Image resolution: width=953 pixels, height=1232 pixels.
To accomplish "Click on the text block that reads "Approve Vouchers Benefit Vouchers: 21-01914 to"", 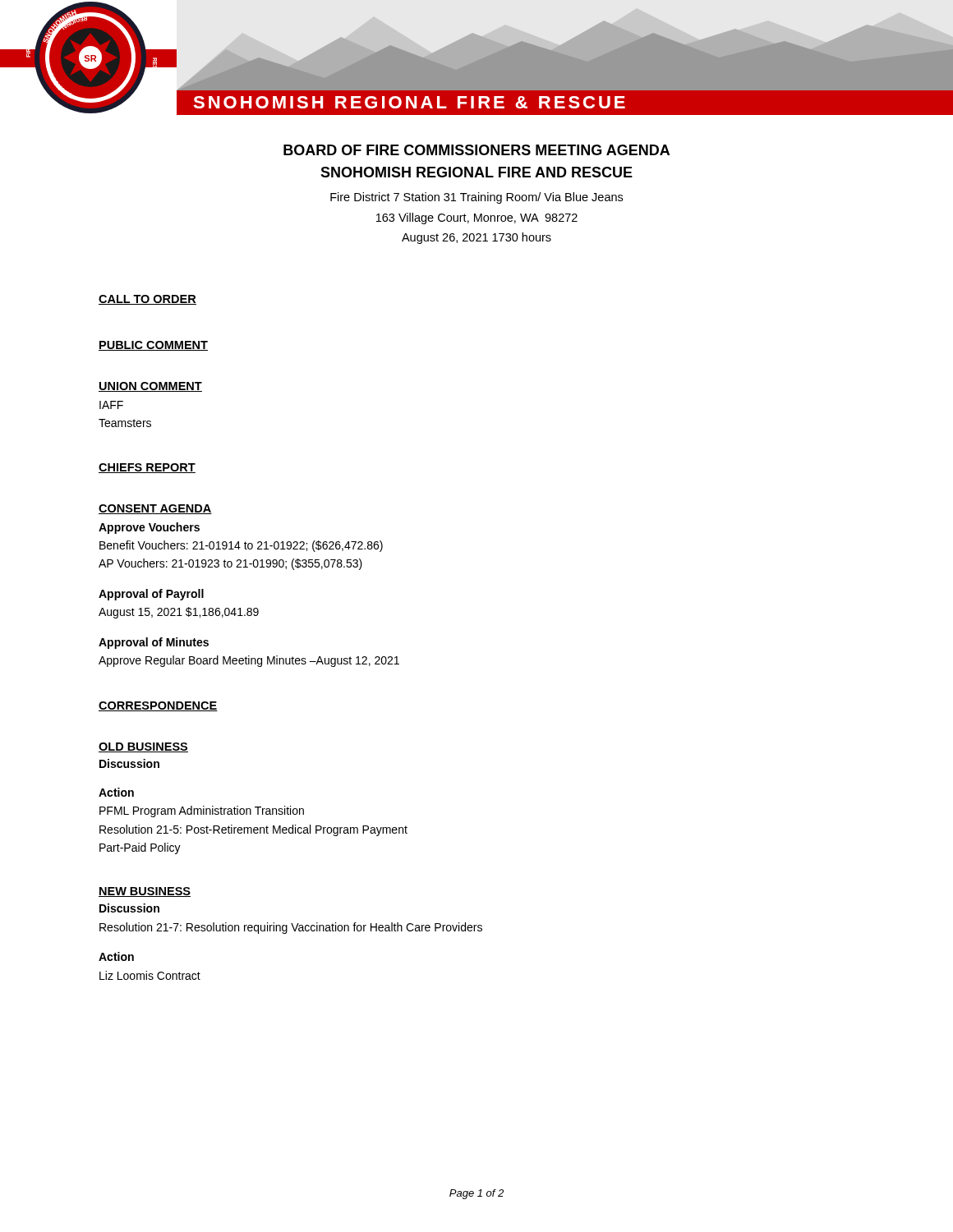I will (x=241, y=545).
